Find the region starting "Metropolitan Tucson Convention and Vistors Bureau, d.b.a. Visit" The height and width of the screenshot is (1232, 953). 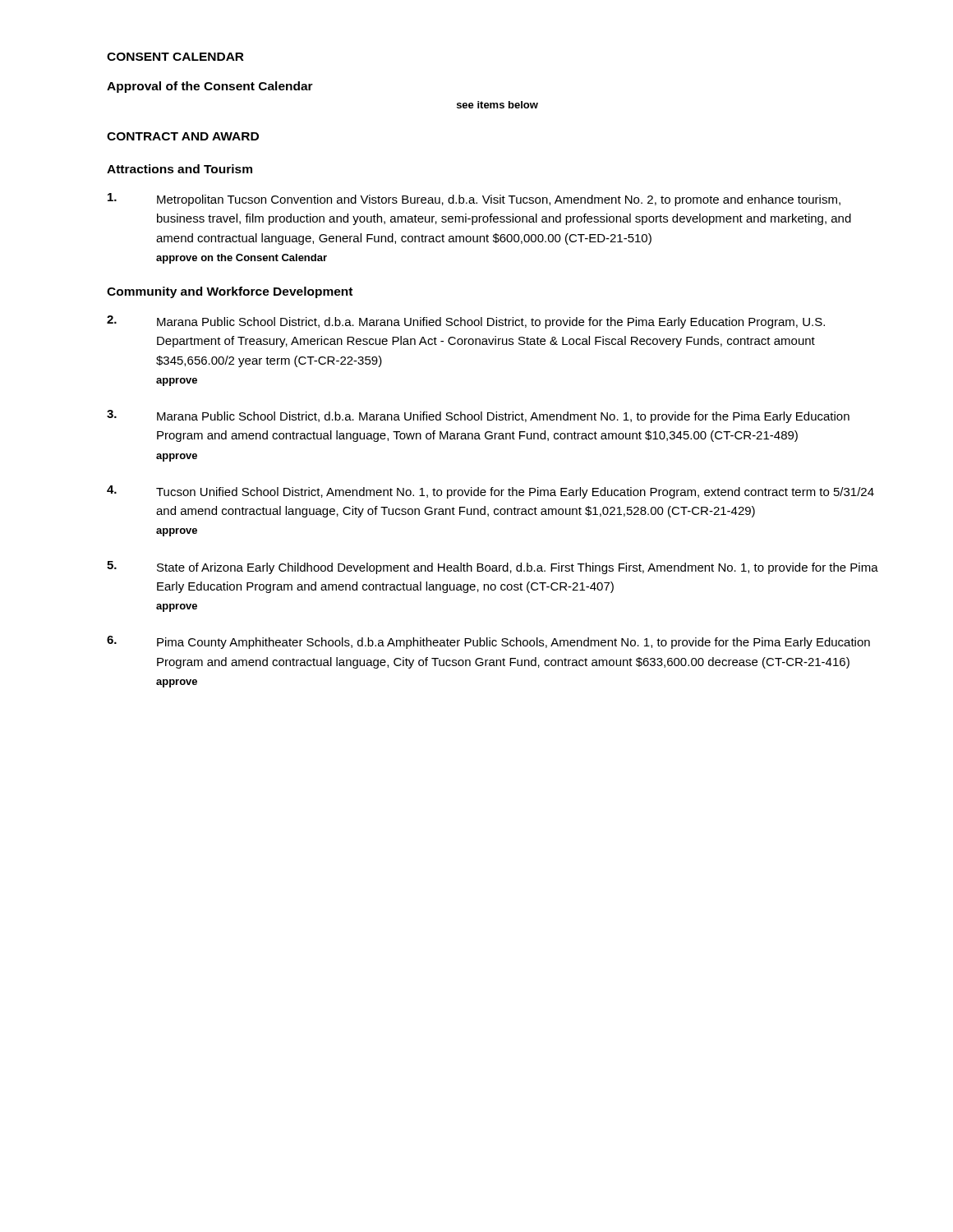[497, 228]
